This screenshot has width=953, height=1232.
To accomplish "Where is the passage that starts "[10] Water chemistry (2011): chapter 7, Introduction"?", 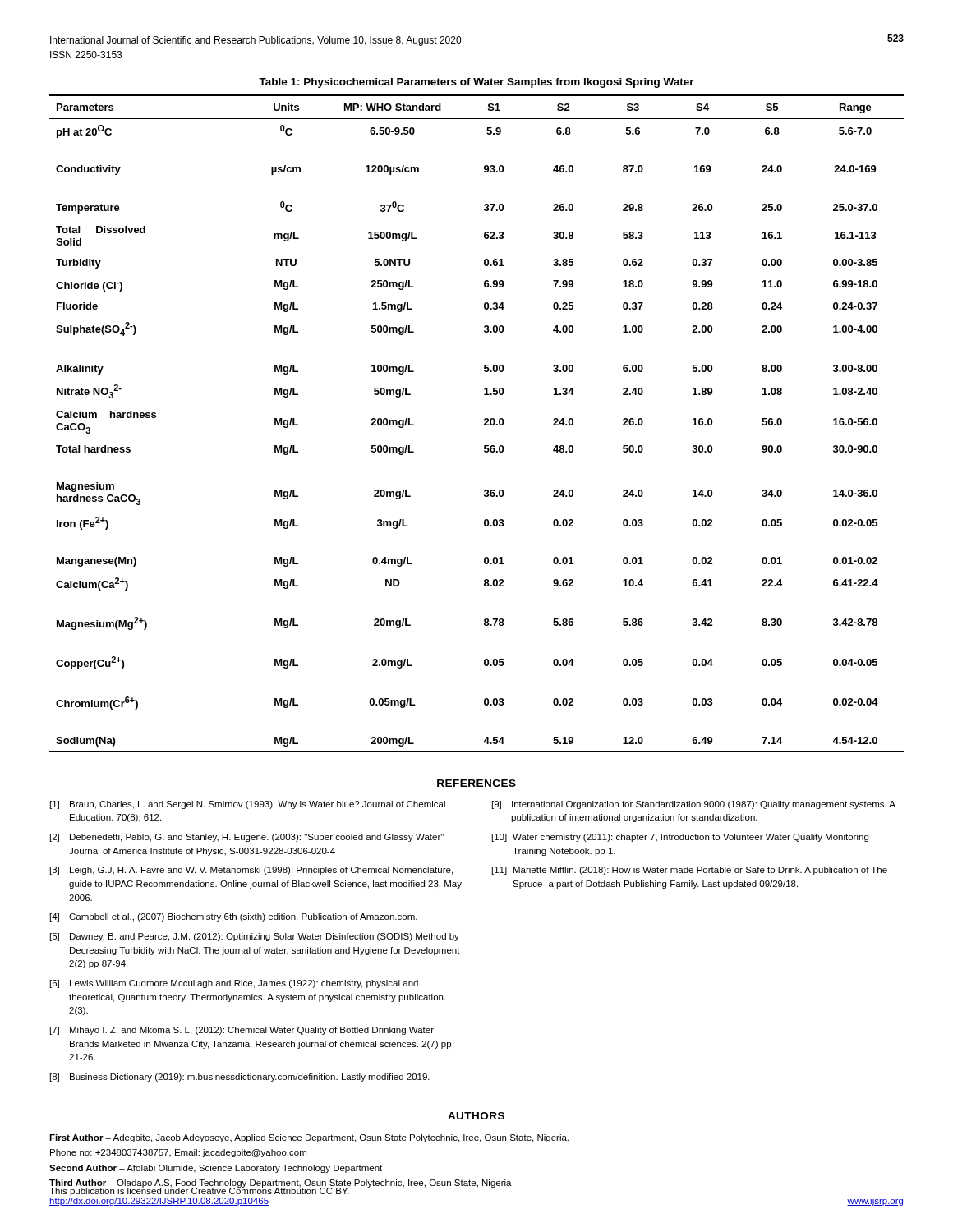I will coord(698,844).
